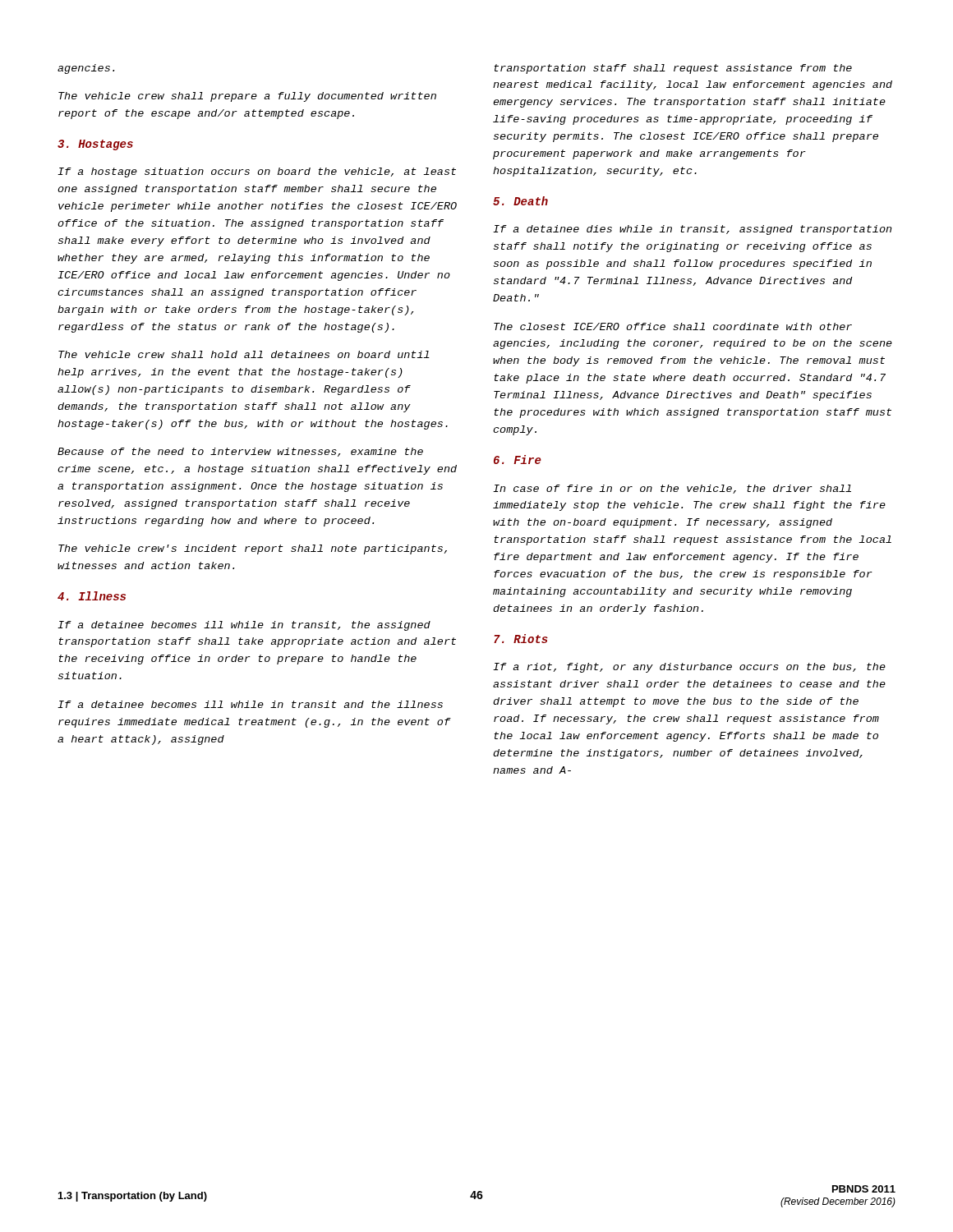Locate the text block that reads "The vehicle crew shall hold"

(259, 390)
